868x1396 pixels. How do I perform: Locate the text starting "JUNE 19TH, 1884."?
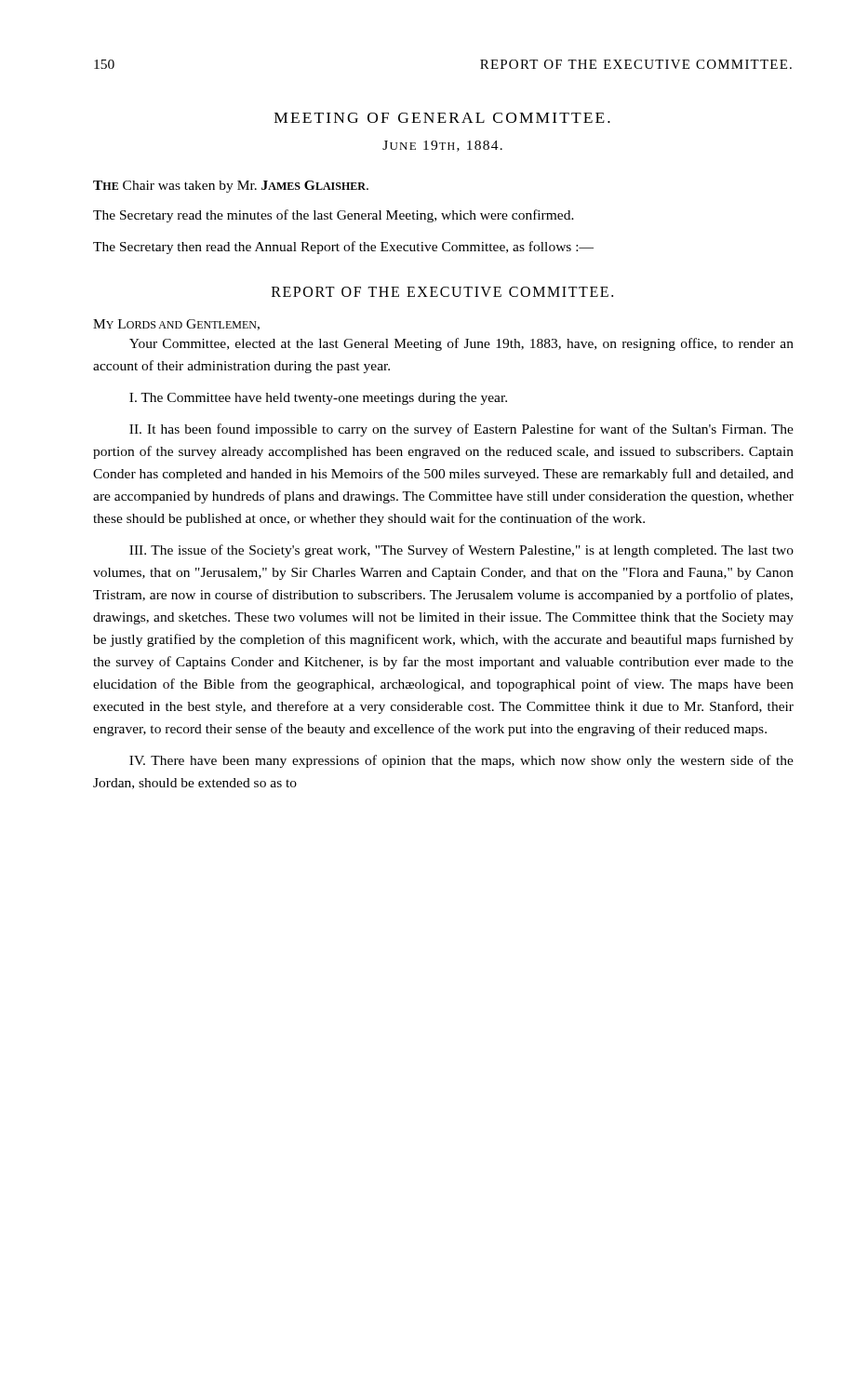pos(443,145)
